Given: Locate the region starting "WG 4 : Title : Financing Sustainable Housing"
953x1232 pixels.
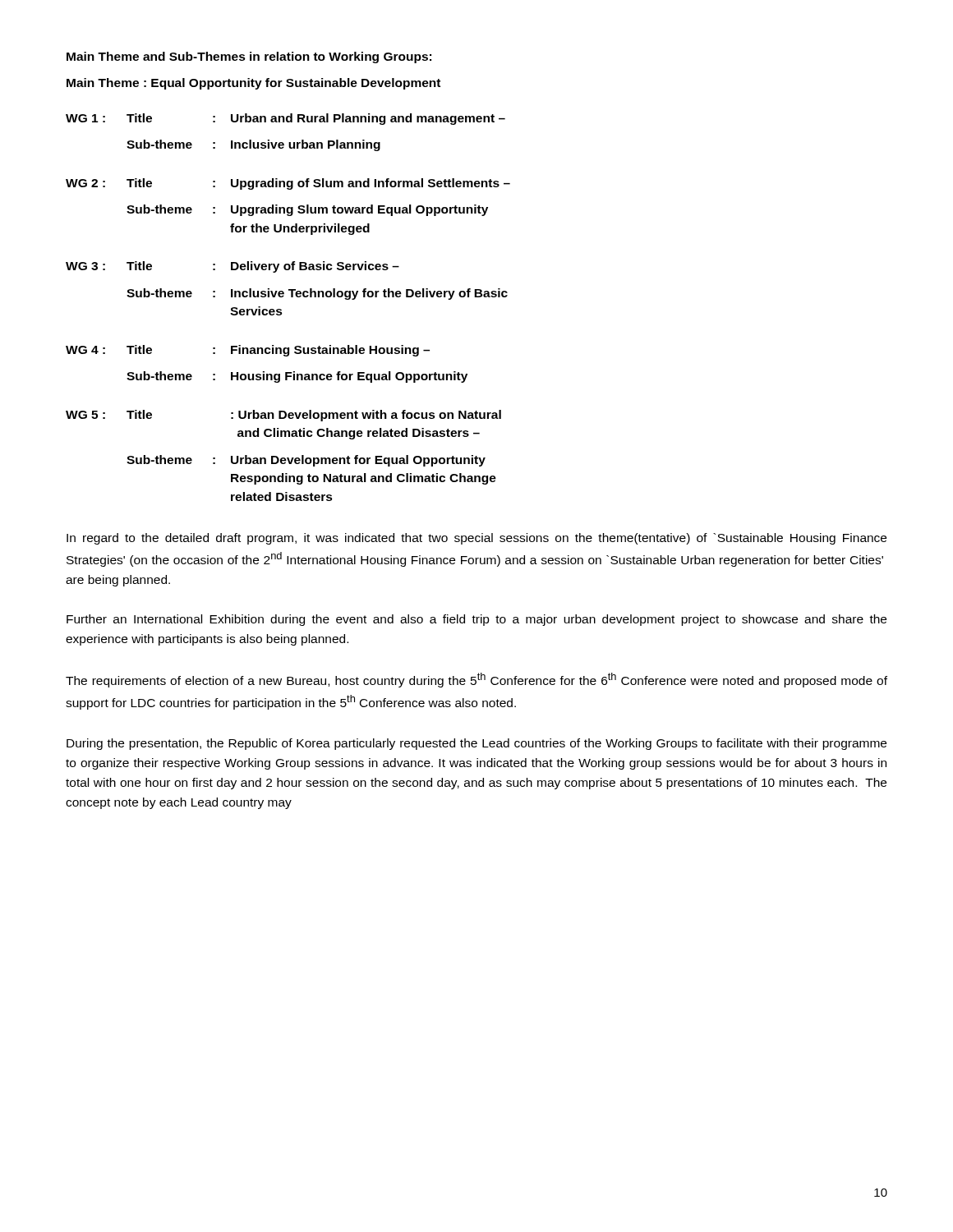Looking at the screenshot, I should pyautogui.click(x=248, y=351).
